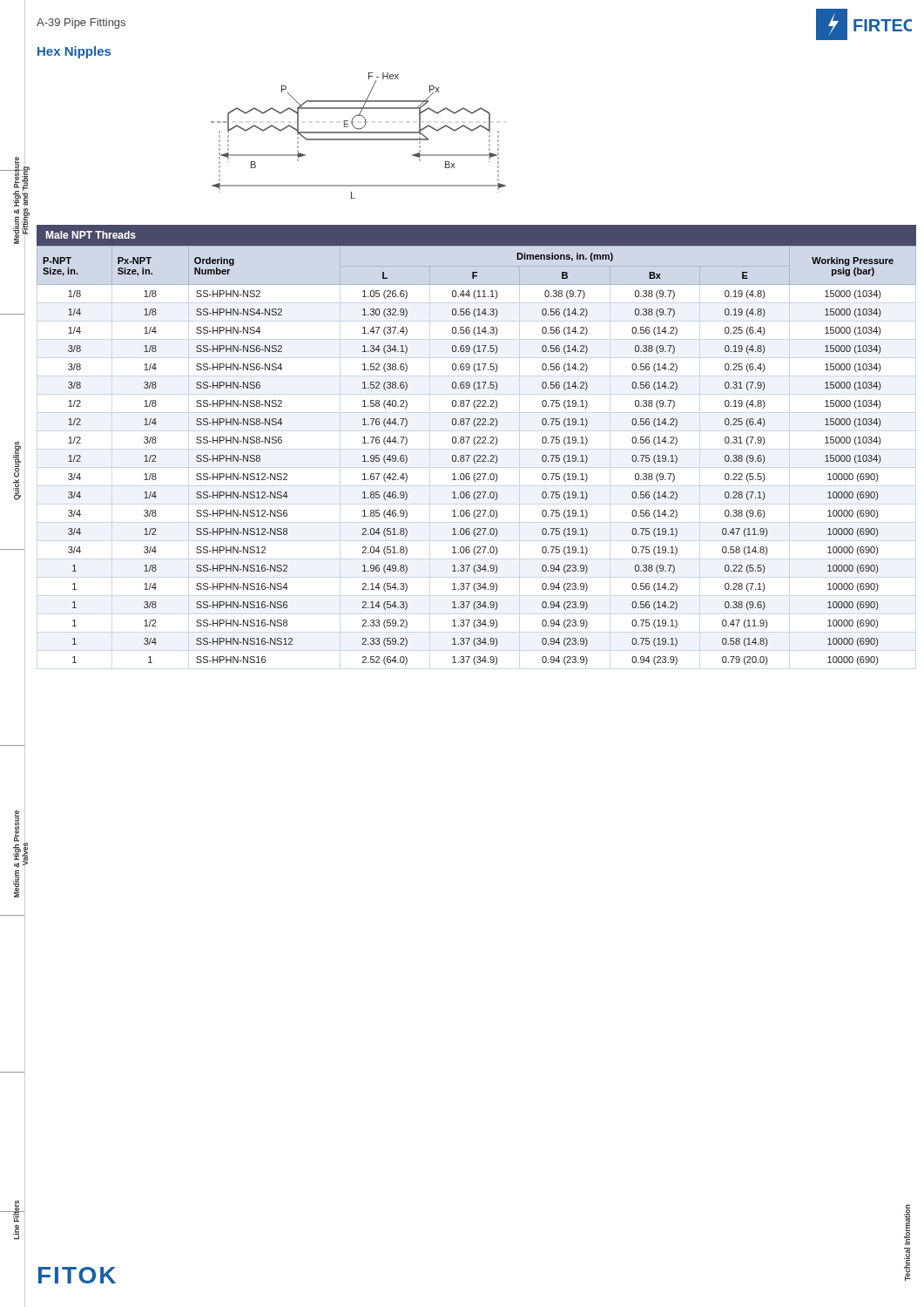
Task: Find the table that mentions "0.56 (14.2)"
Action: tap(476, 447)
